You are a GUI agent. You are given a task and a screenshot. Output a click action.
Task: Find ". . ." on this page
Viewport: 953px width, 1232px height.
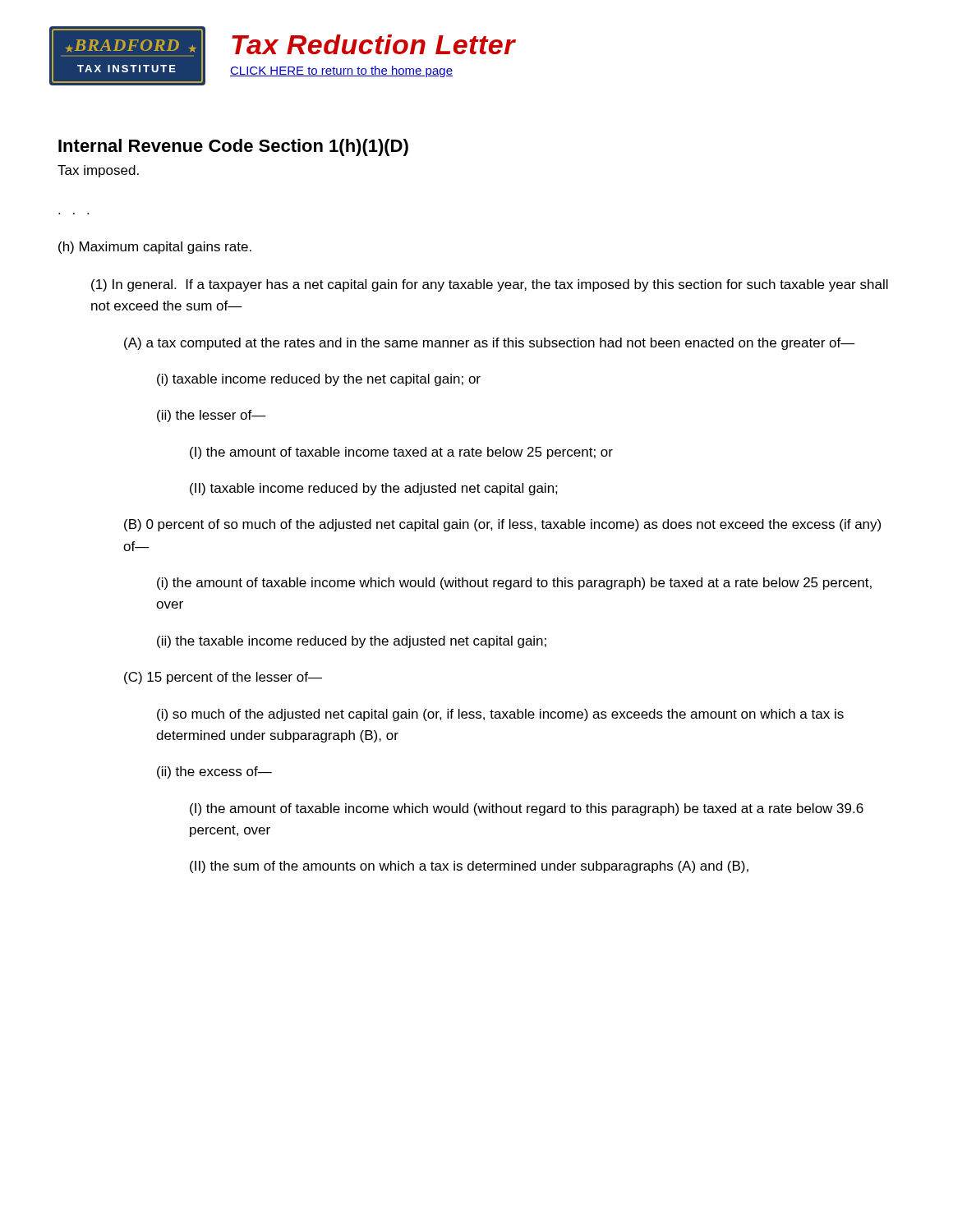(x=75, y=210)
